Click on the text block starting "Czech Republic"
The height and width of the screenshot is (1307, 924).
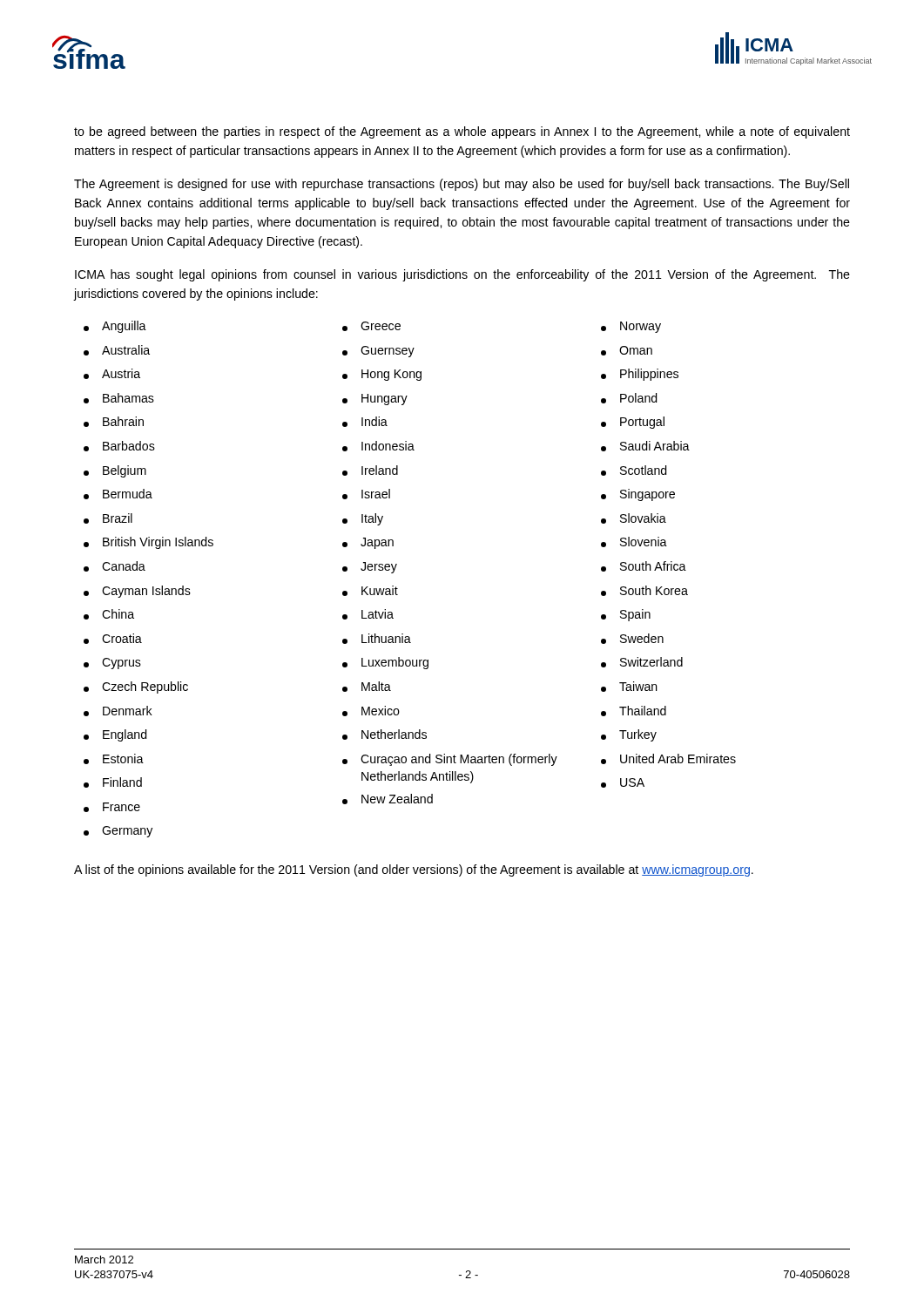136,688
